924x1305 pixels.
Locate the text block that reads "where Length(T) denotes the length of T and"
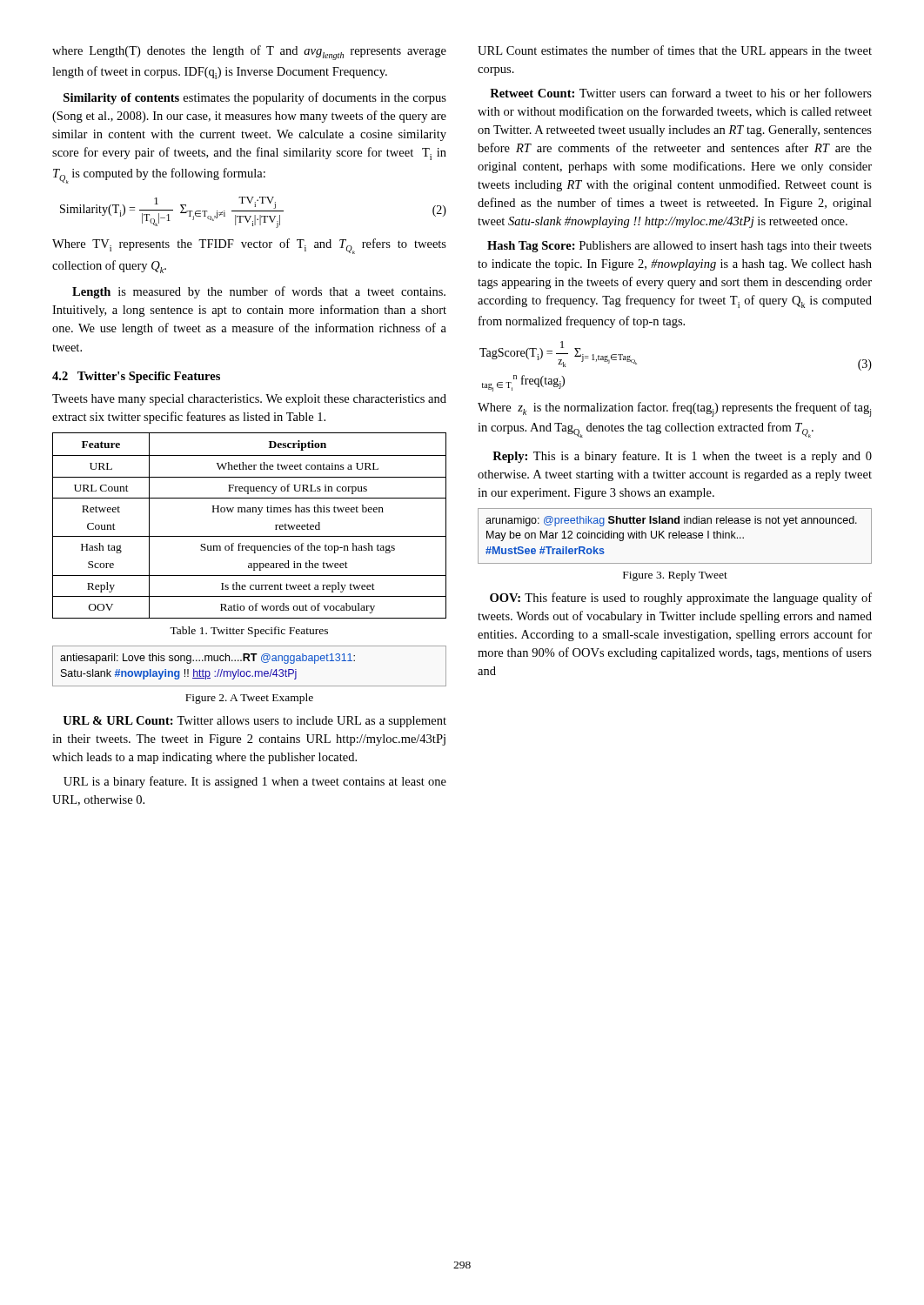click(249, 62)
